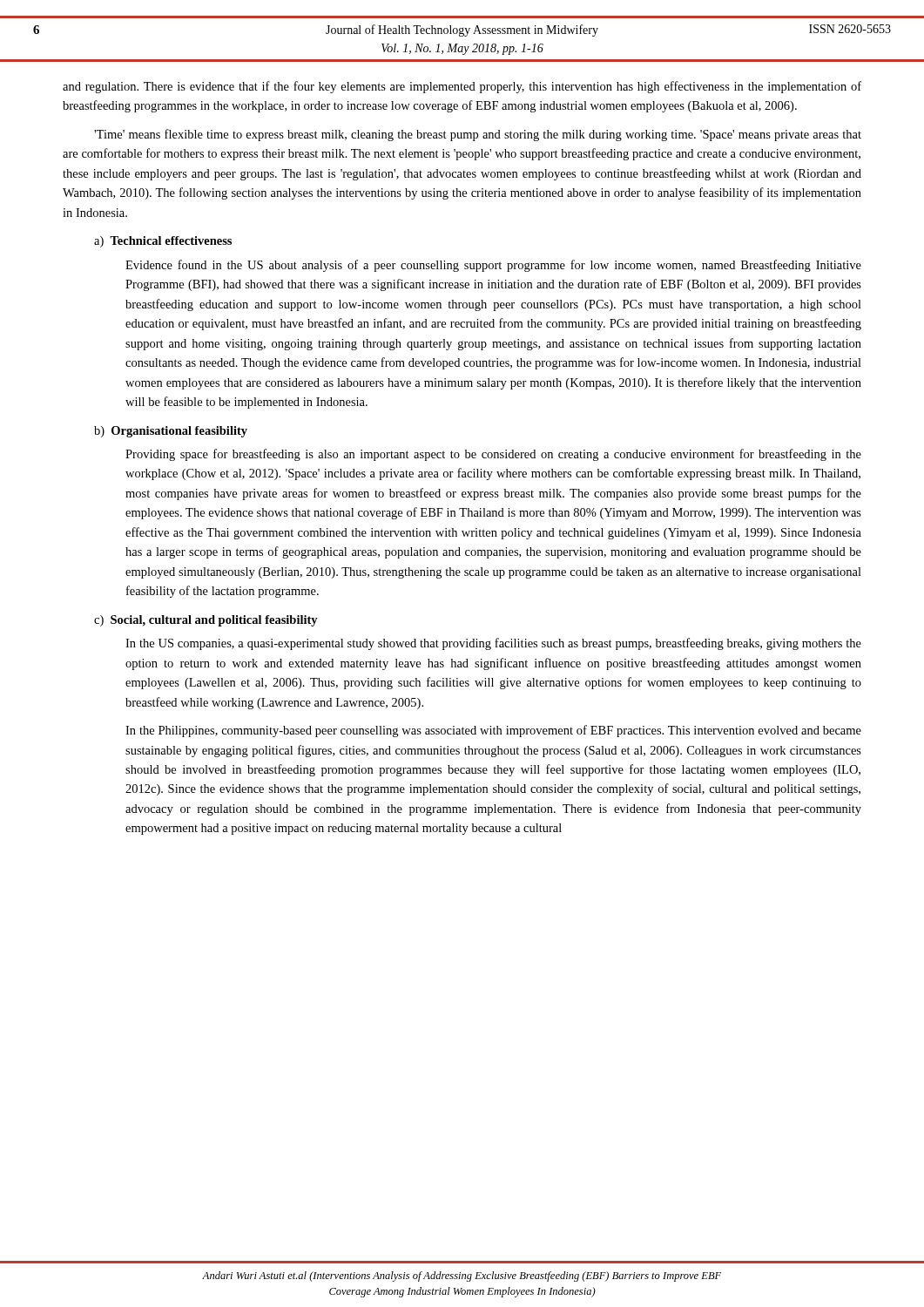This screenshot has height=1307, width=924.
Task: Find the region starting "'Time' means flexible time"
Action: (462, 173)
